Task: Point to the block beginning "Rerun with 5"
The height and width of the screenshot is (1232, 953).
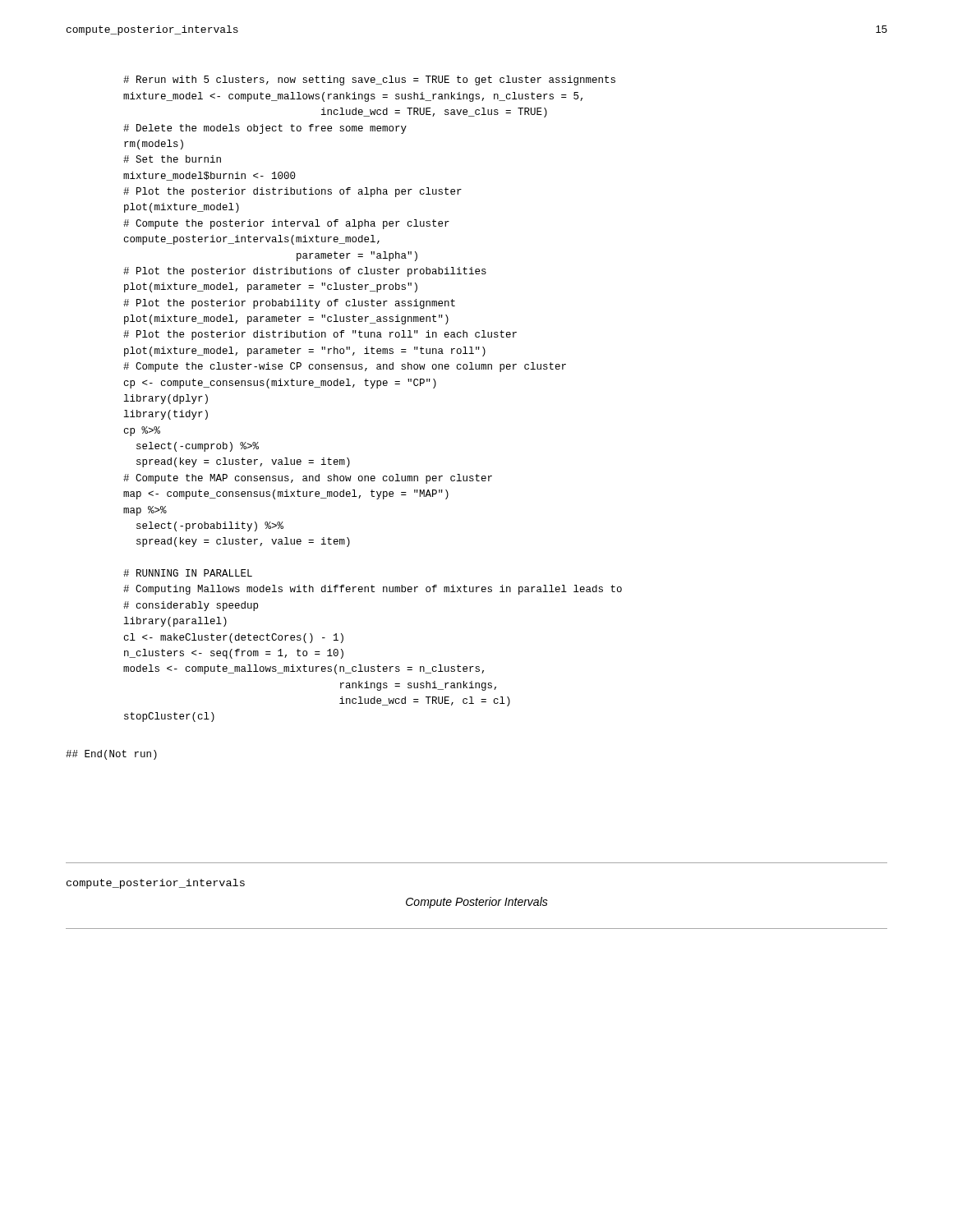Action: point(373,399)
